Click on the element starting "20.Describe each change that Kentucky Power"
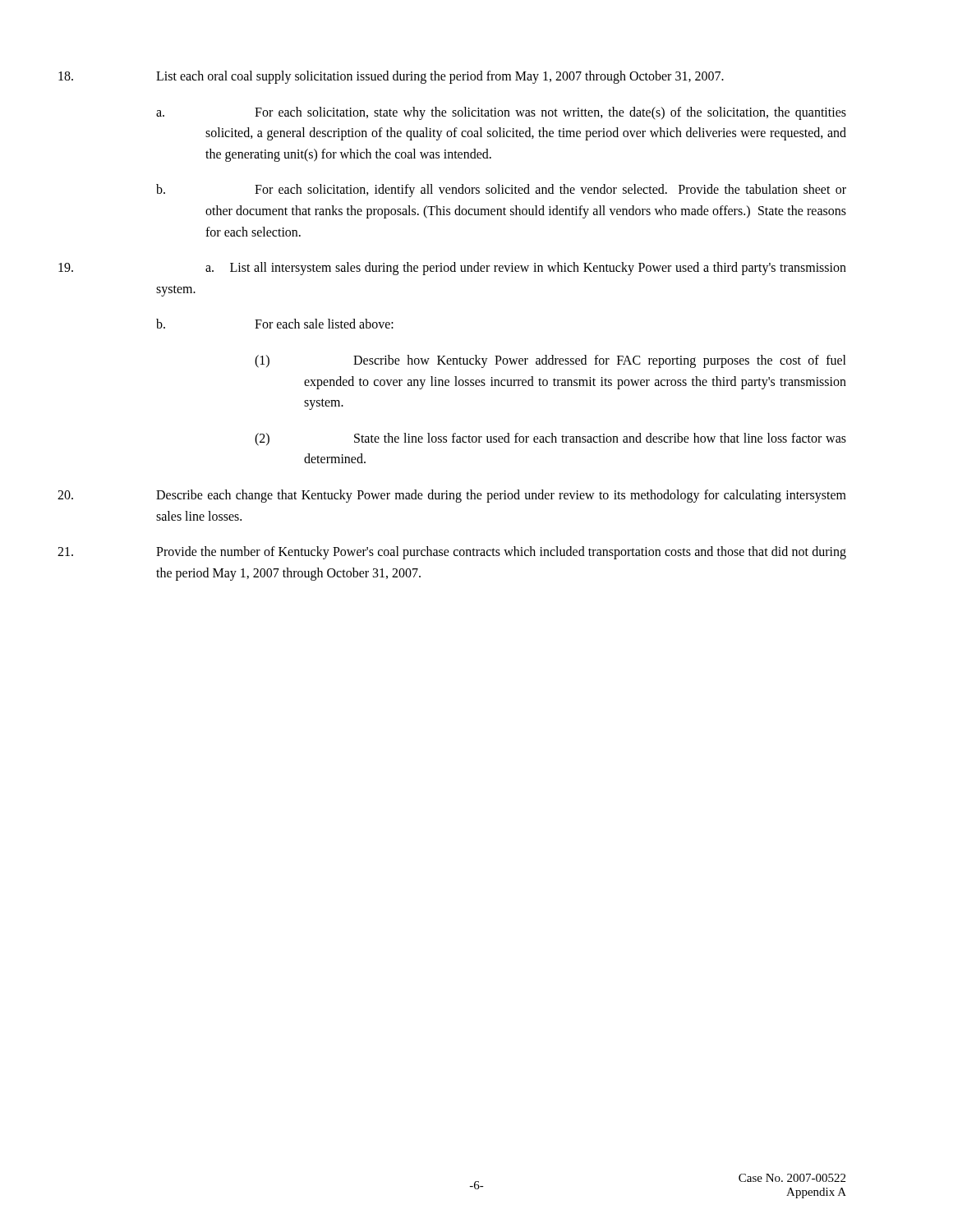This screenshot has height=1232, width=953. pos(476,506)
